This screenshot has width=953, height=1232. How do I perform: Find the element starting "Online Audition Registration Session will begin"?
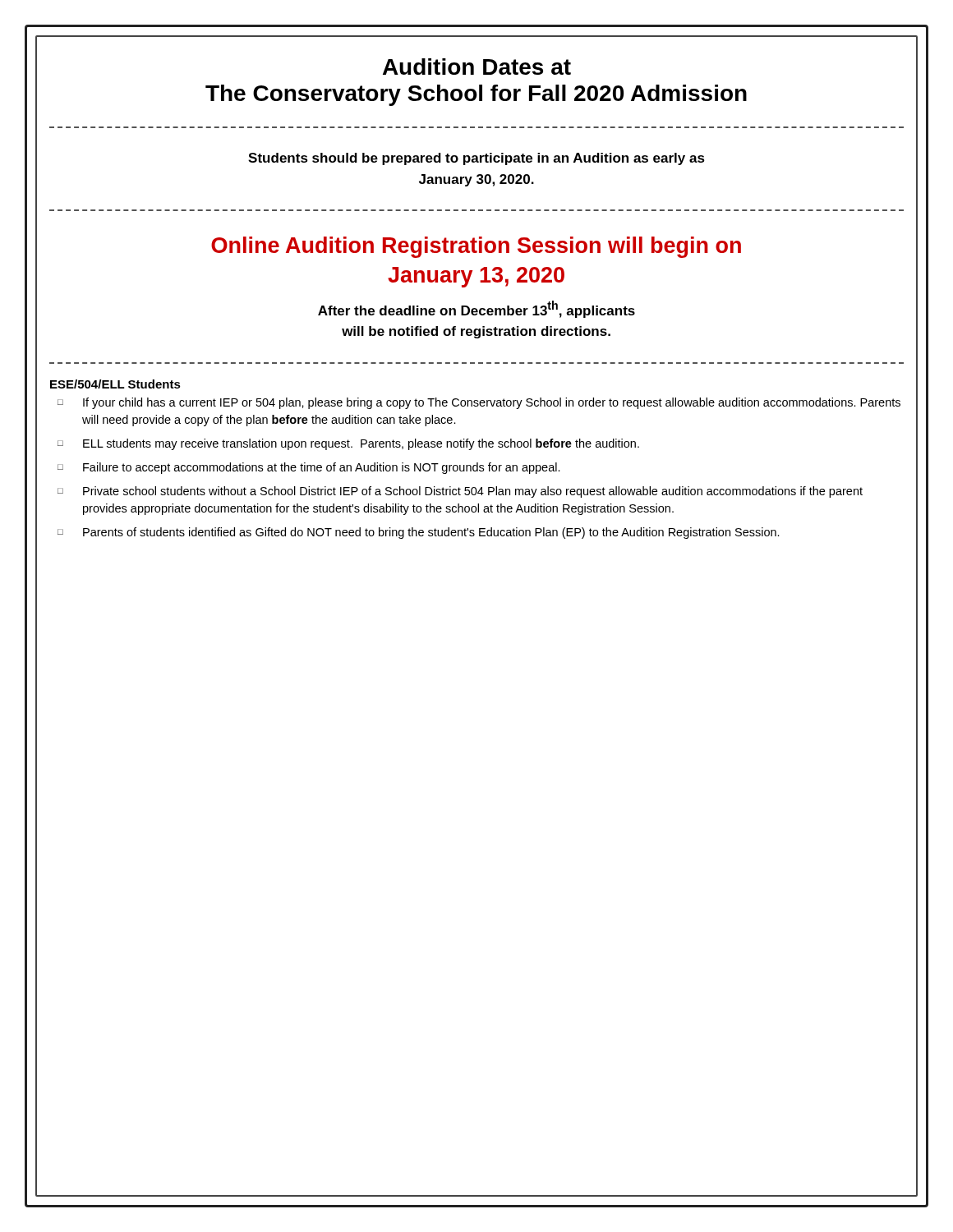tap(476, 261)
